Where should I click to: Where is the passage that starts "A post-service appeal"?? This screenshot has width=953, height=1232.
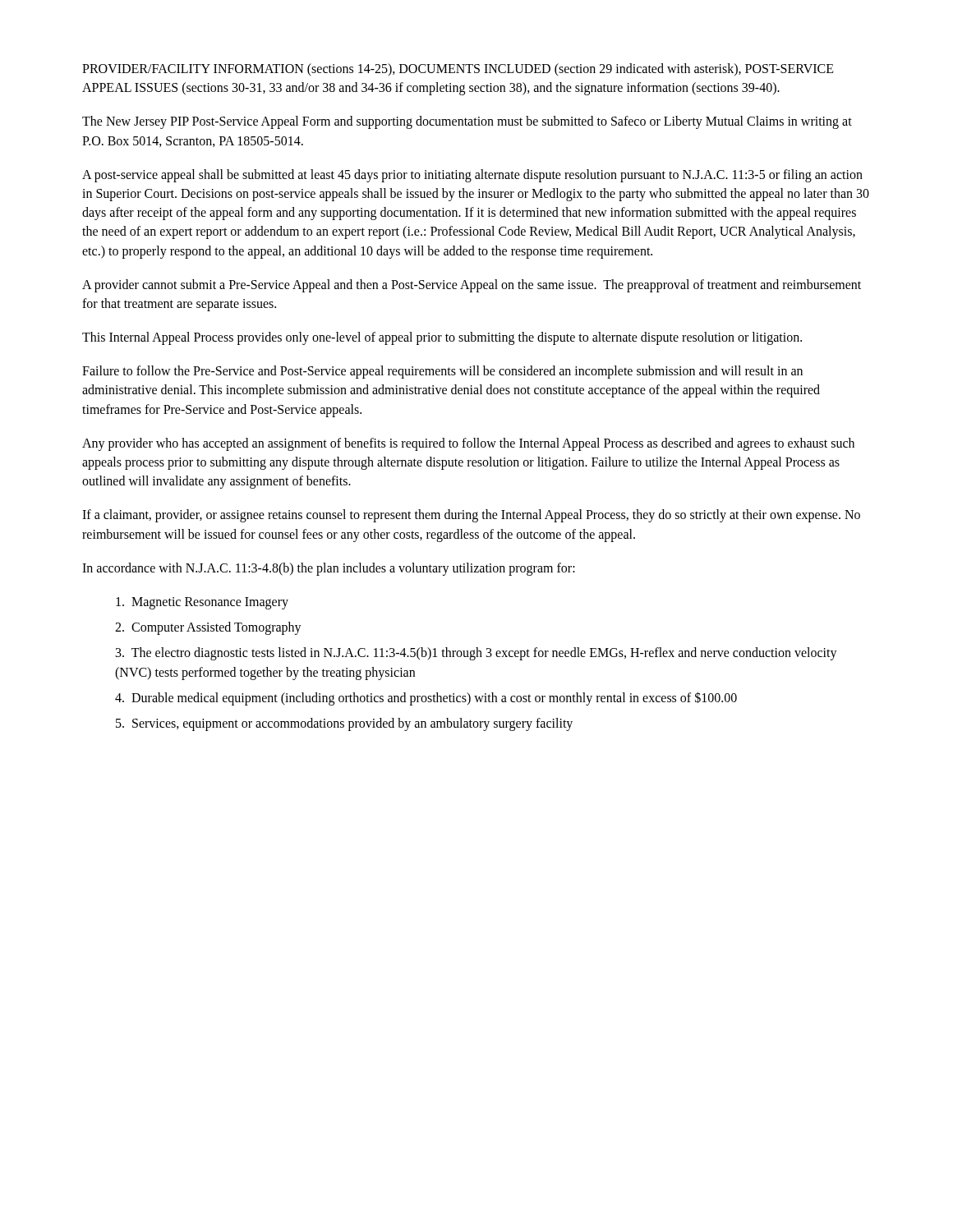click(476, 212)
